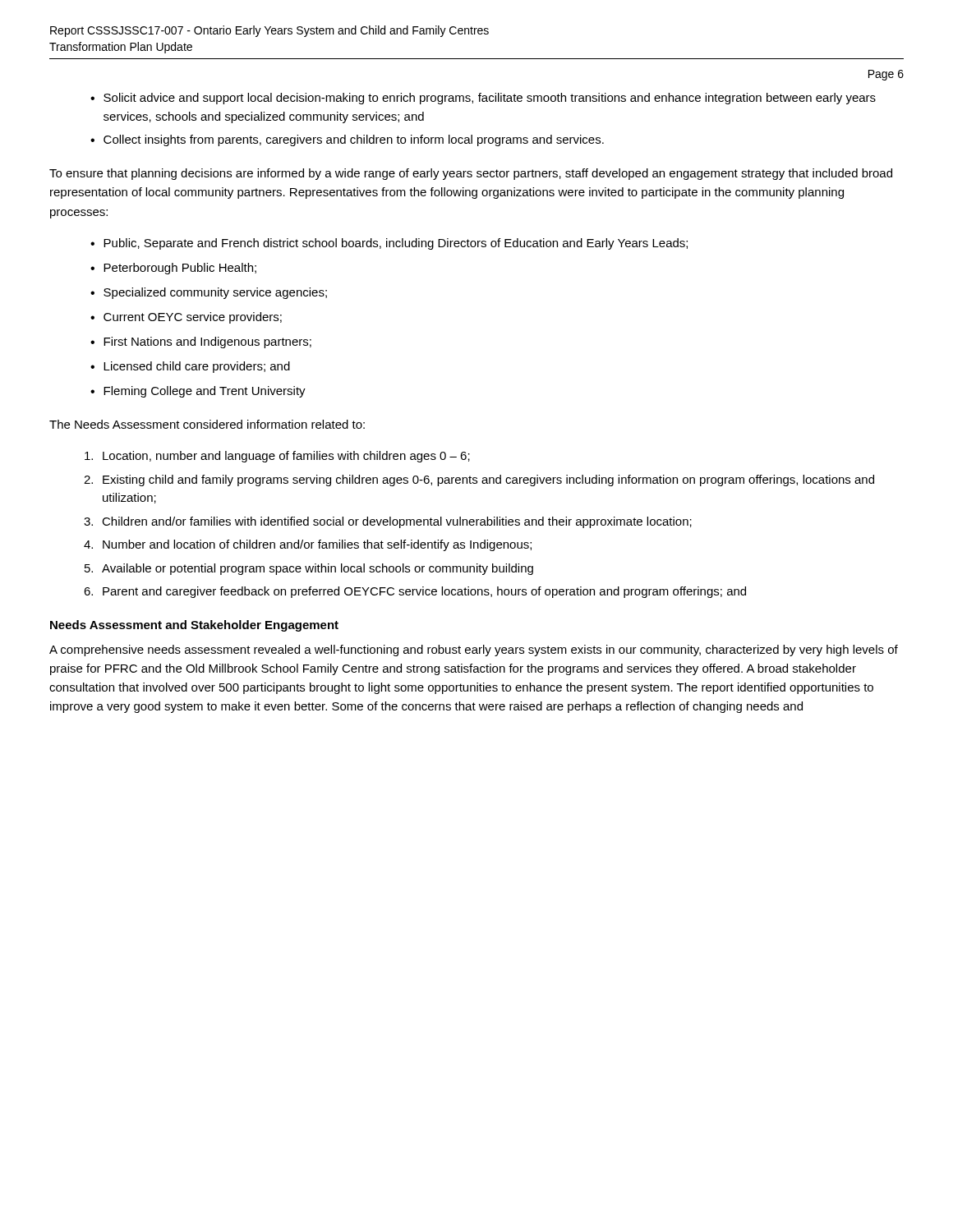Where is the passage that starts "Collect insights from parents, caregivers"?
This screenshot has width=953, height=1232.
pyautogui.click(x=354, y=139)
